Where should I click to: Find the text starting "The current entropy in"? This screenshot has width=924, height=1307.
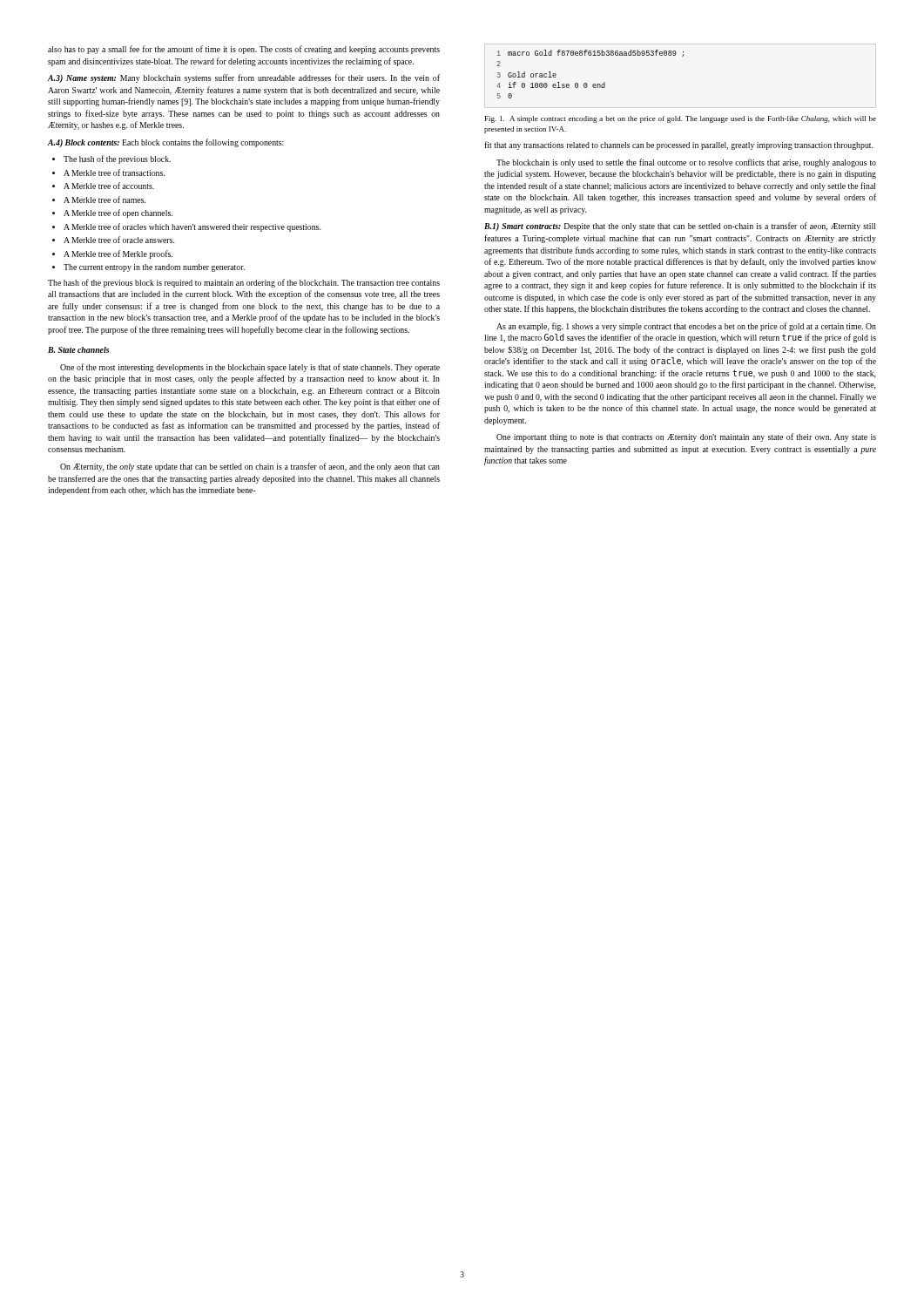click(x=252, y=268)
